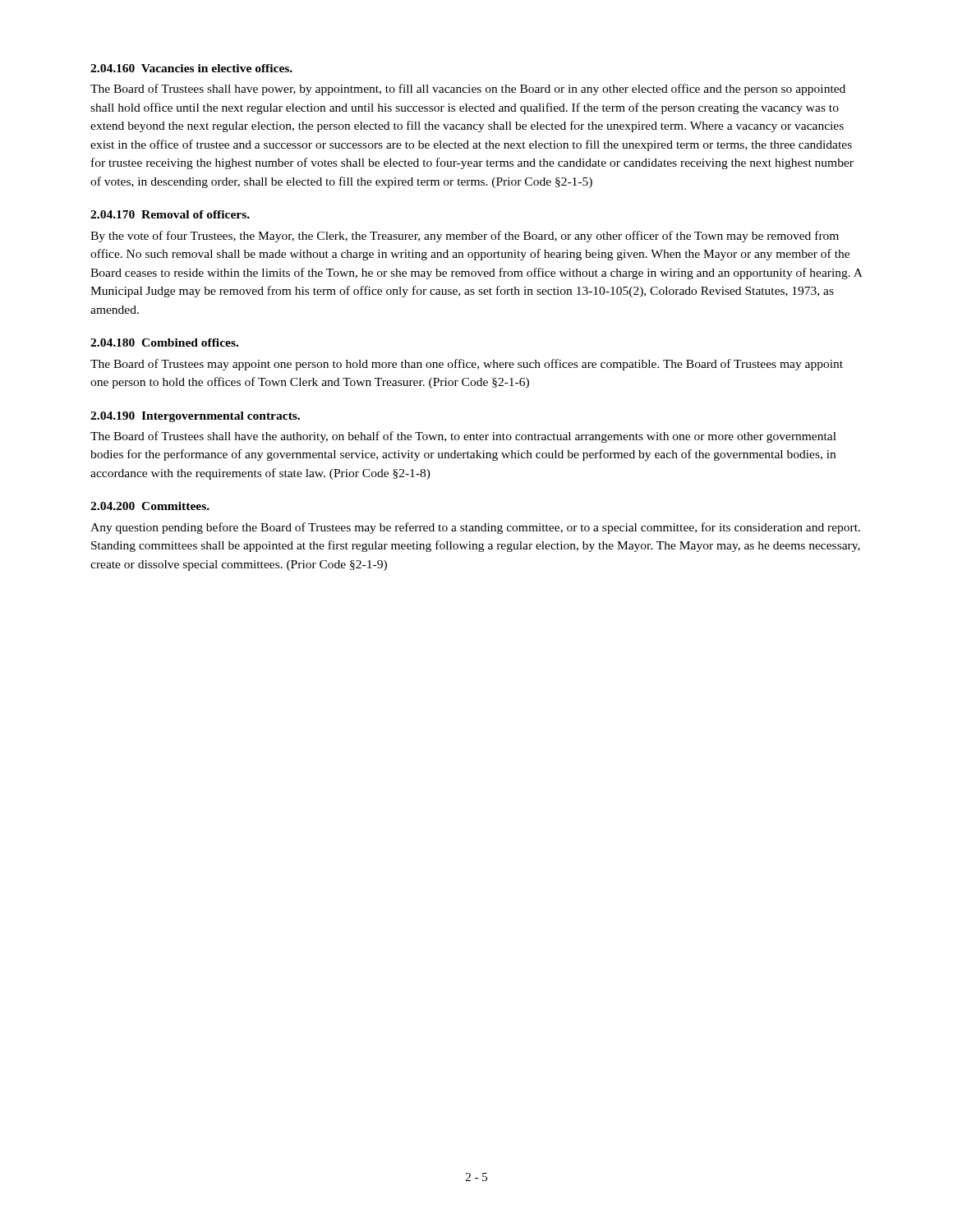Select the element starting "Any question pending before the Board"
This screenshot has height=1232, width=953.
[476, 545]
